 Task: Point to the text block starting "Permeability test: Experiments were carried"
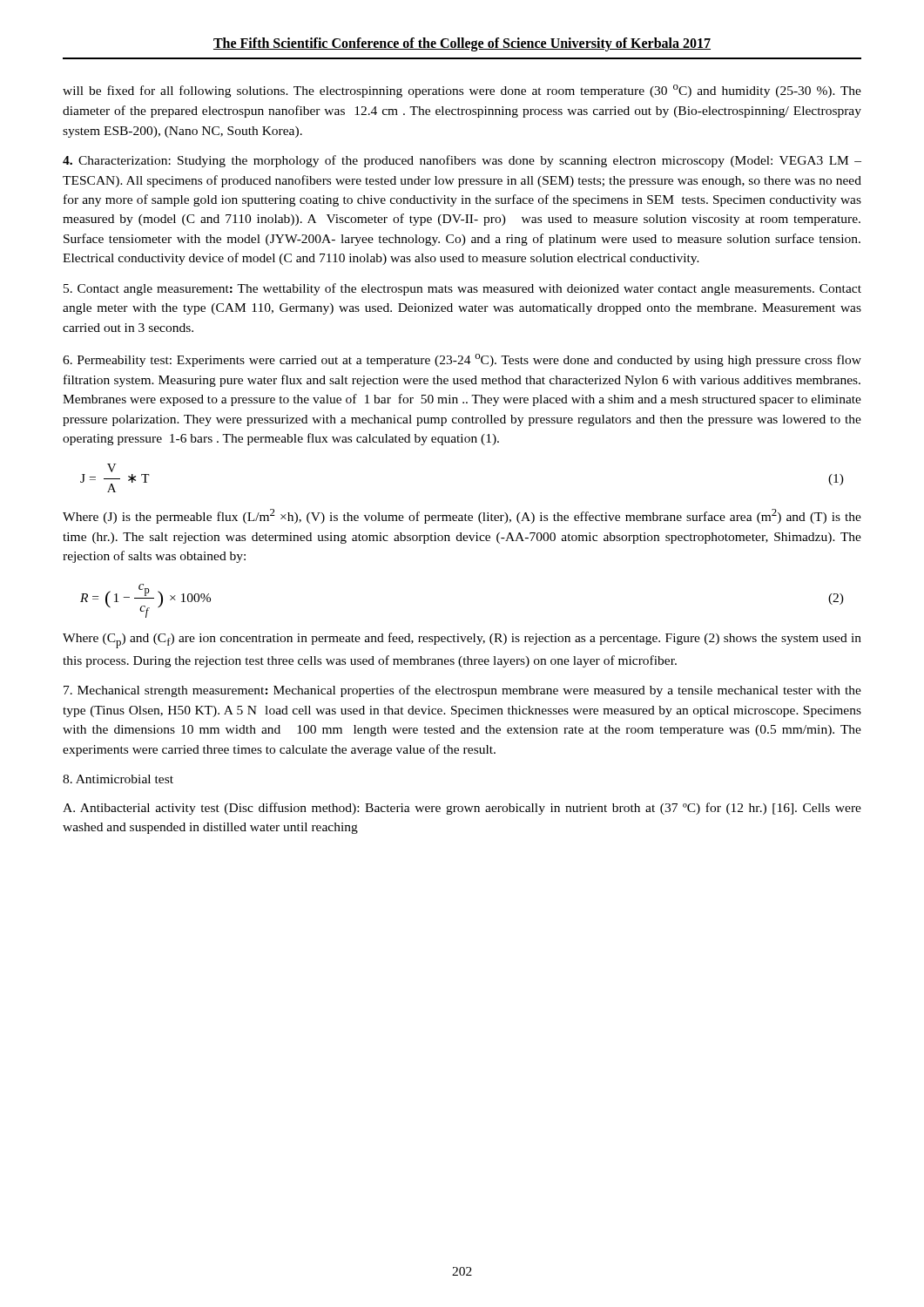coord(462,398)
